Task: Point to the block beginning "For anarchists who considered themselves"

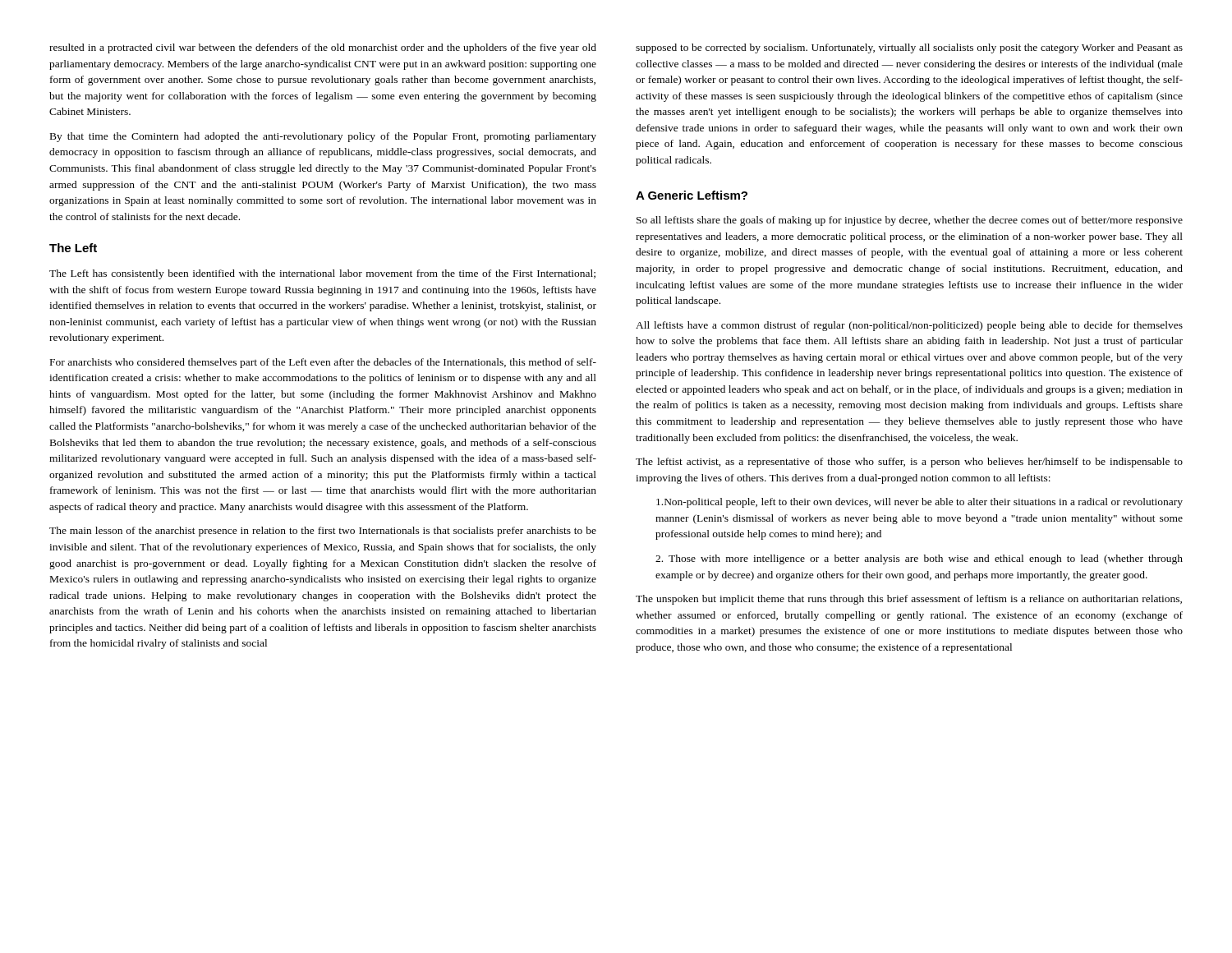Action: 323,434
